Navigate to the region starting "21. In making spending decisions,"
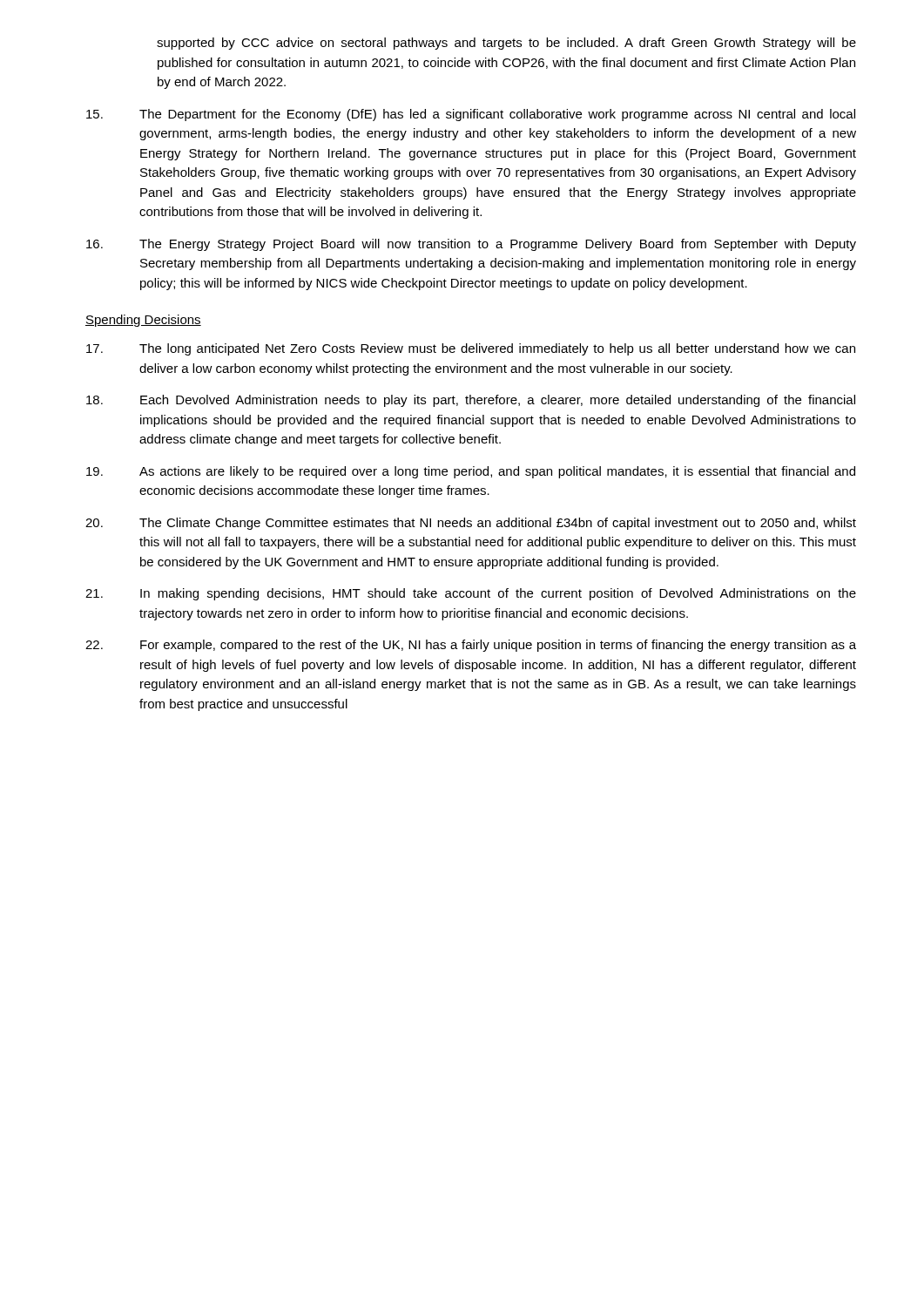This screenshot has width=924, height=1307. tap(471, 603)
